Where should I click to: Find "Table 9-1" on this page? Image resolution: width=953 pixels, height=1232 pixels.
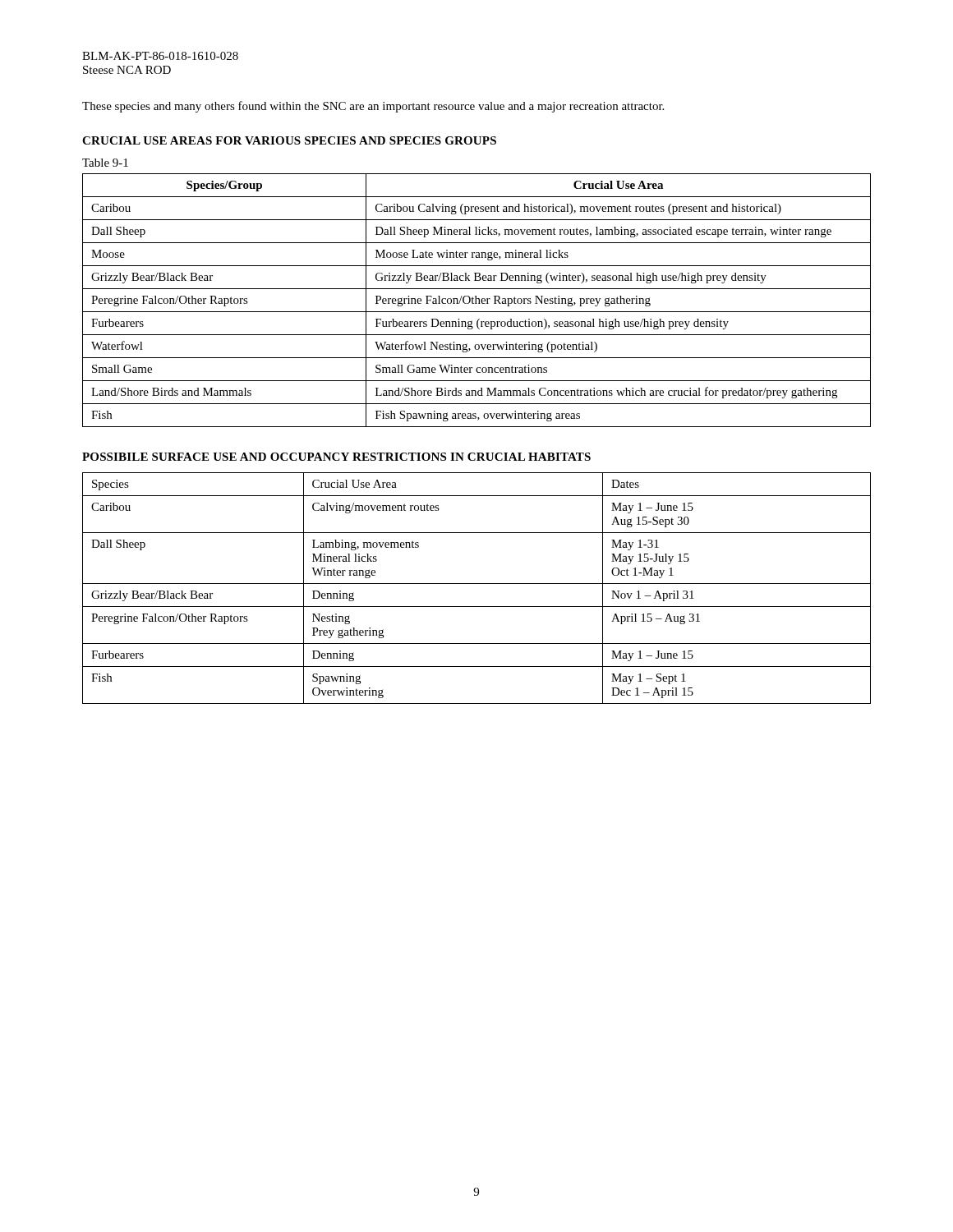click(x=105, y=162)
